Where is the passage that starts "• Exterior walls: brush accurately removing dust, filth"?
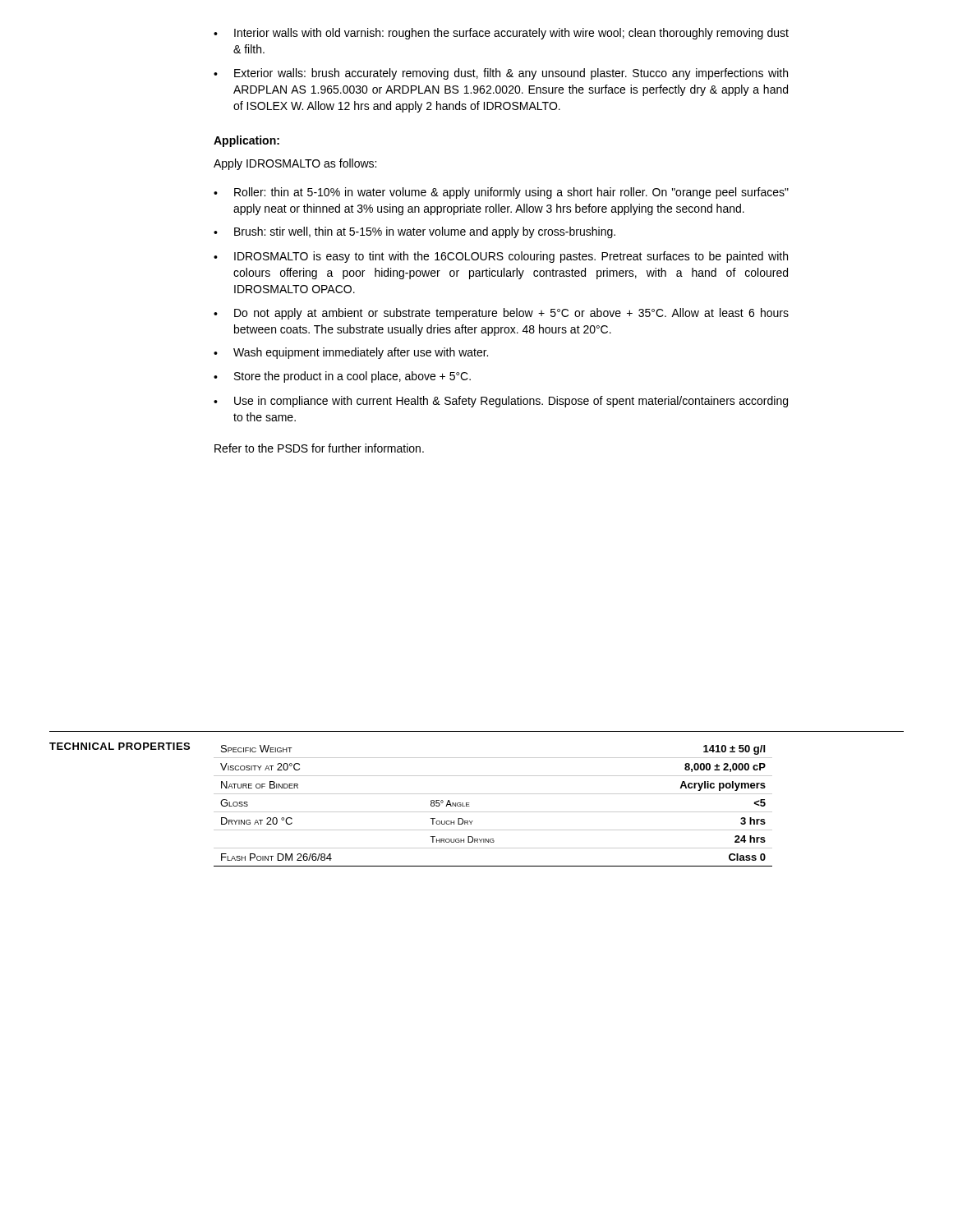The image size is (953, 1232). [501, 90]
